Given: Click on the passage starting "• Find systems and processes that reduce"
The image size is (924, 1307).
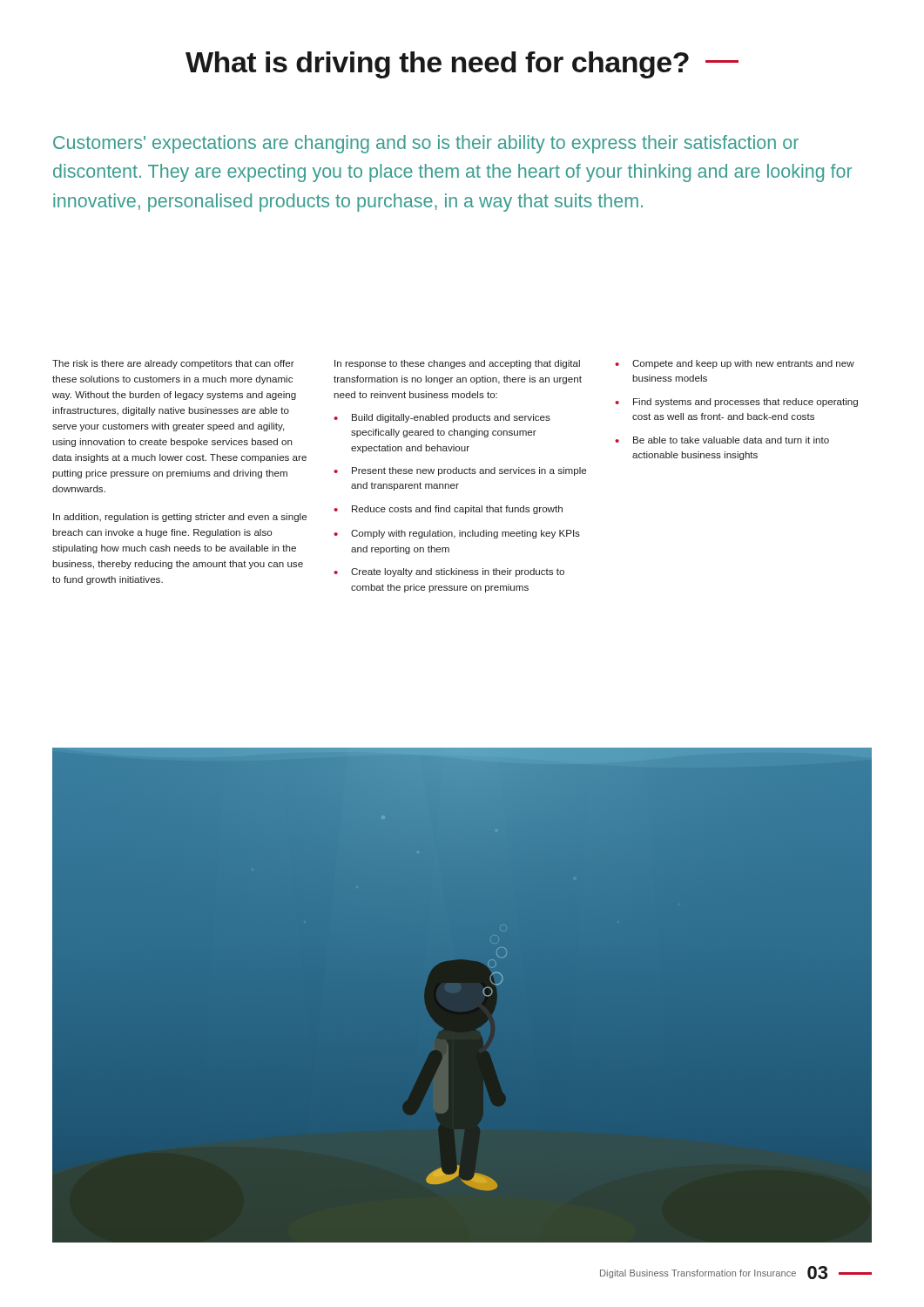Looking at the screenshot, I should pyautogui.click(x=743, y=409).
